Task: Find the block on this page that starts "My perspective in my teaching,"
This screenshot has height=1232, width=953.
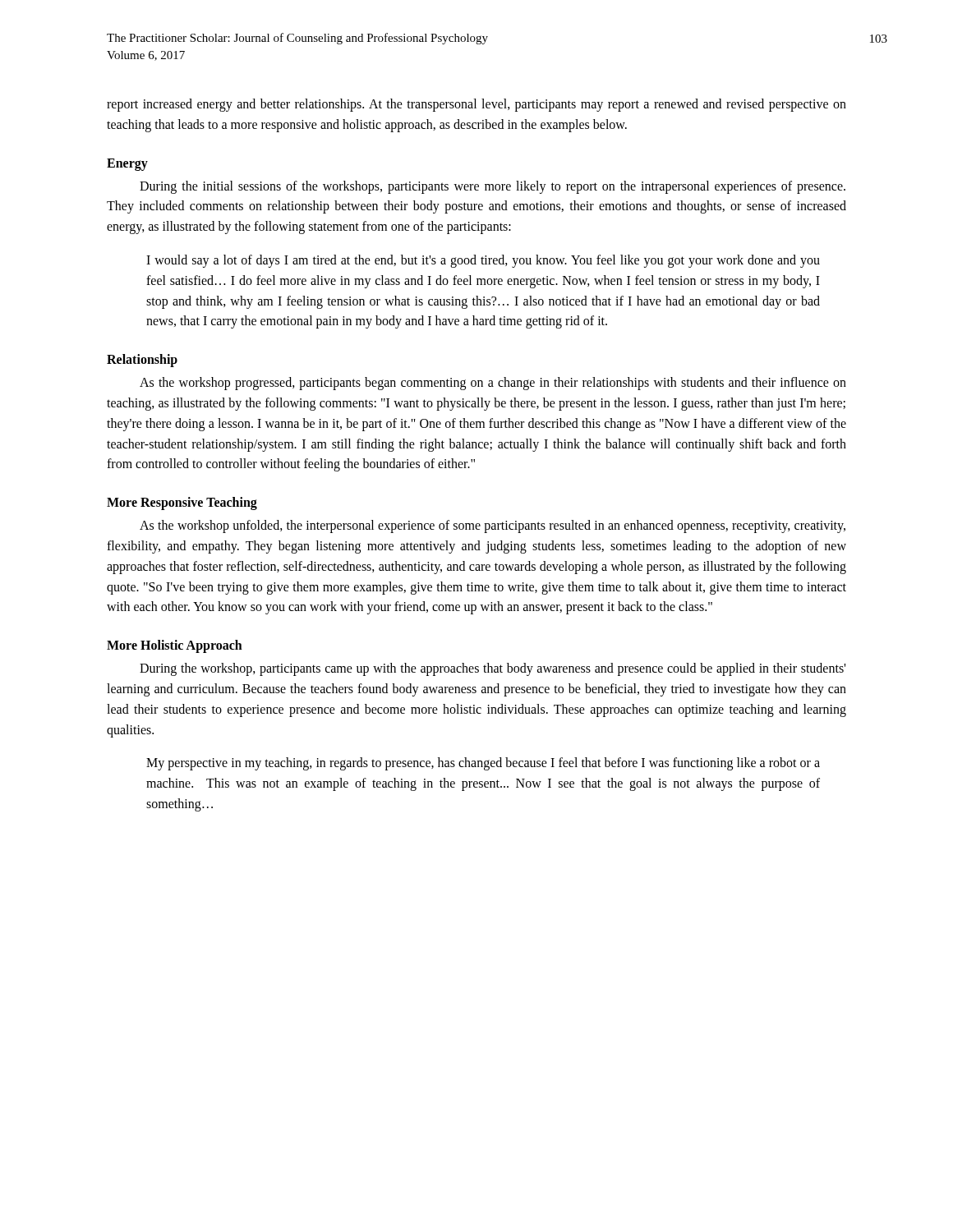Action: point(483,783)
